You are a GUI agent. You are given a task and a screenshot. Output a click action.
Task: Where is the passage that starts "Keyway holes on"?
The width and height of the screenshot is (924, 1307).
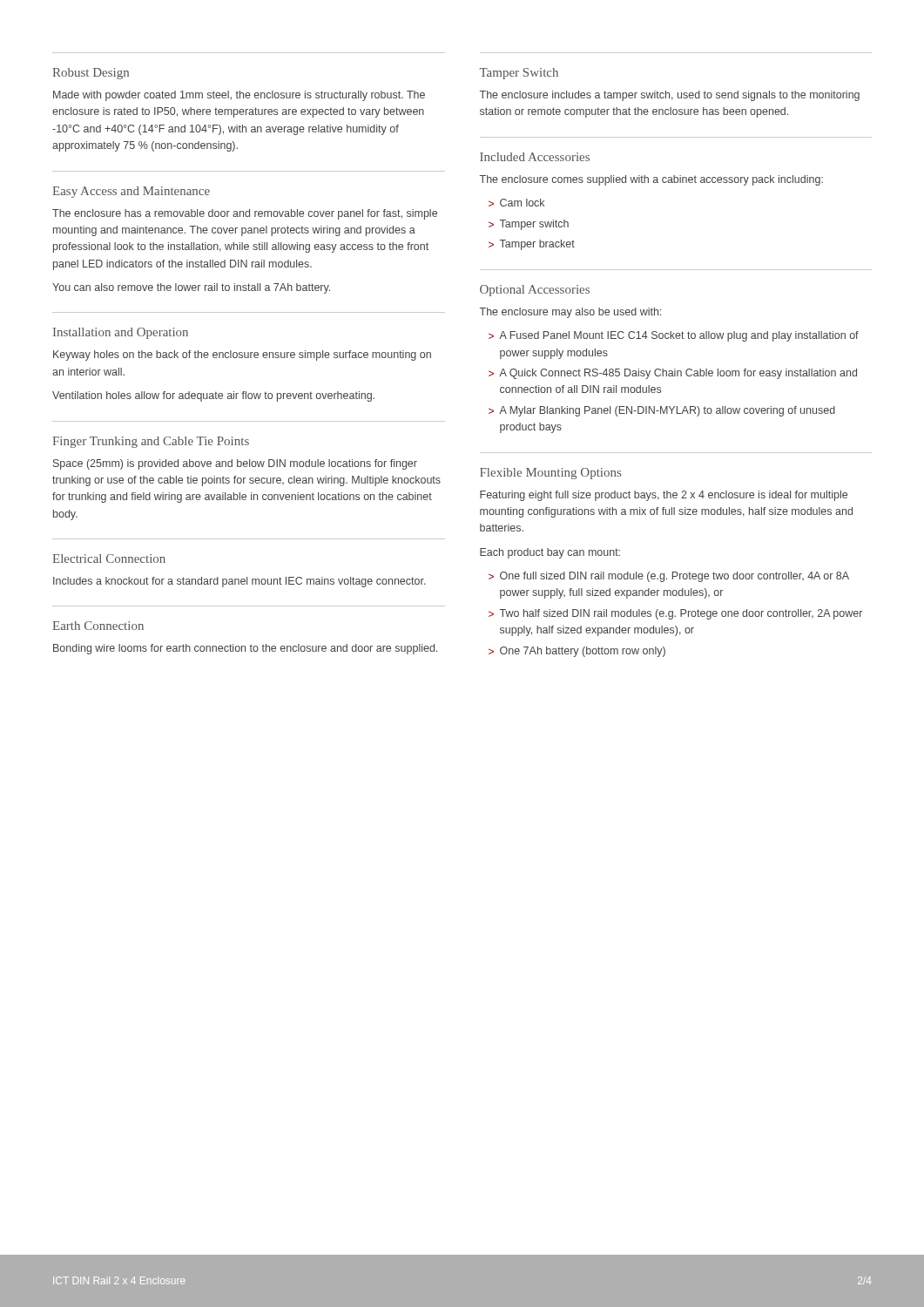tap(248, 364)
